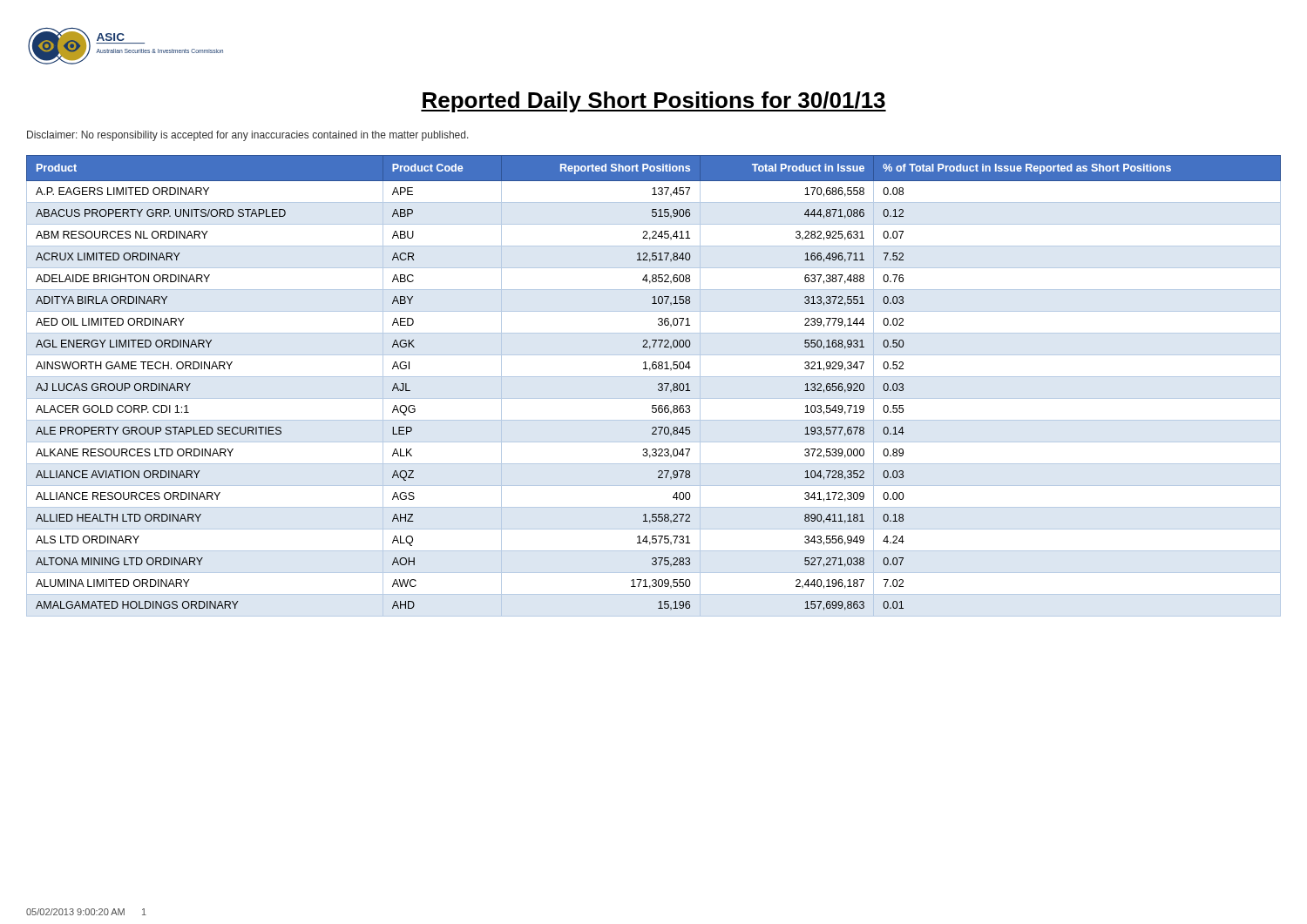Select the logo

pyautogui.click(x=139, y=46)
